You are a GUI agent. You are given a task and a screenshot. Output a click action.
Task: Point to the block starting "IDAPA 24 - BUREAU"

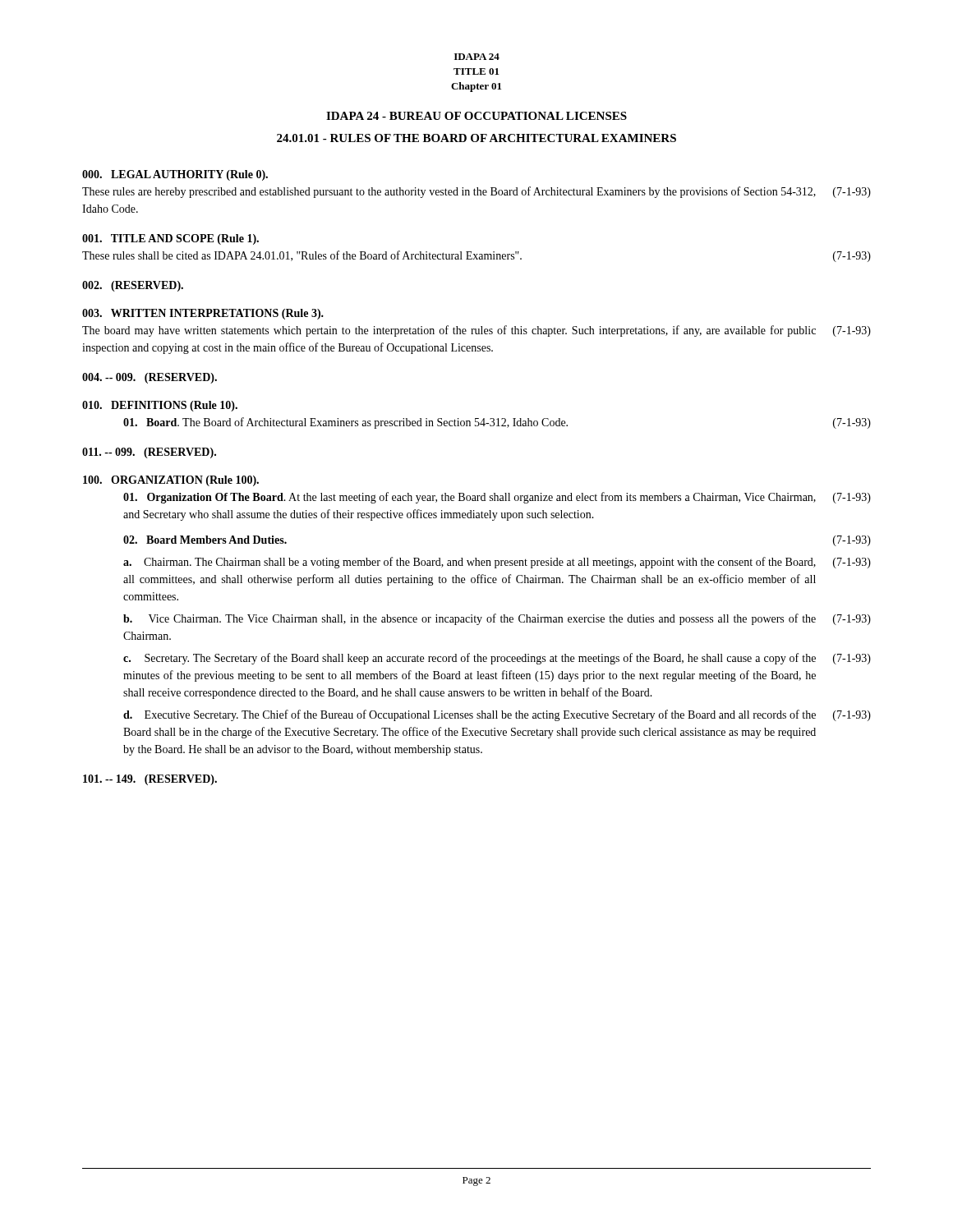point(476,115)
